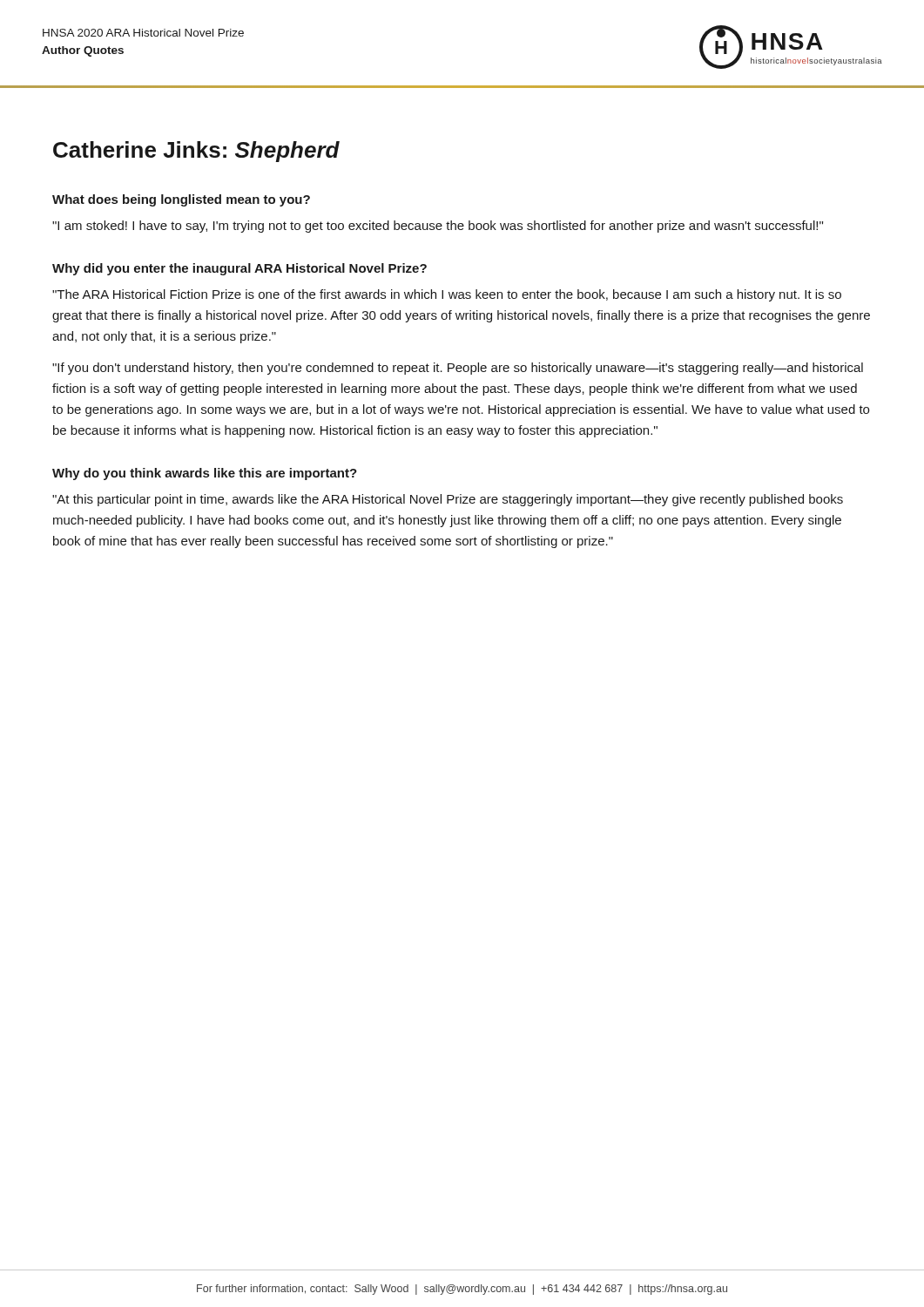Locate the title

click(x=196, y=150)
